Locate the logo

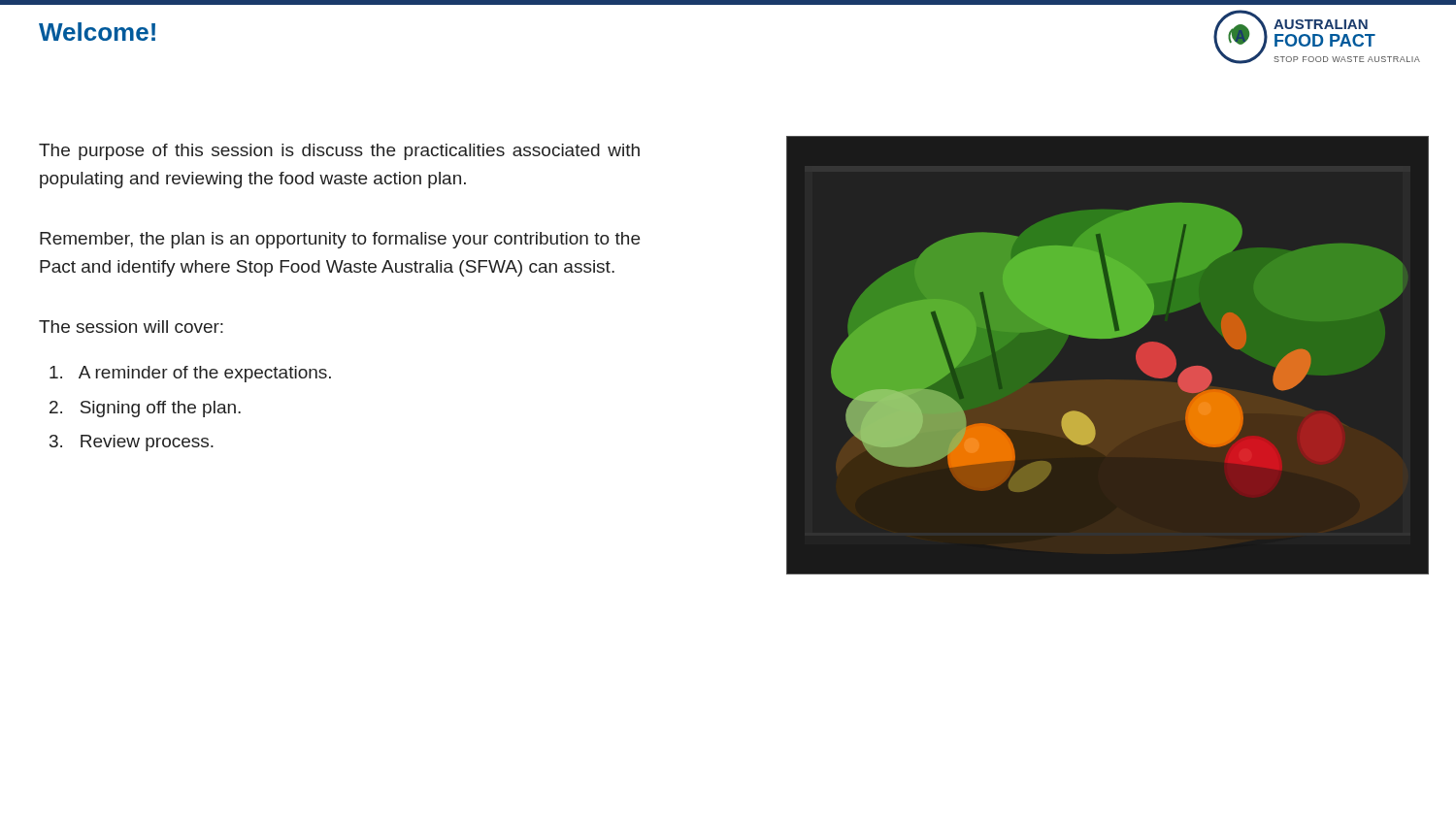click(1320, 39)
